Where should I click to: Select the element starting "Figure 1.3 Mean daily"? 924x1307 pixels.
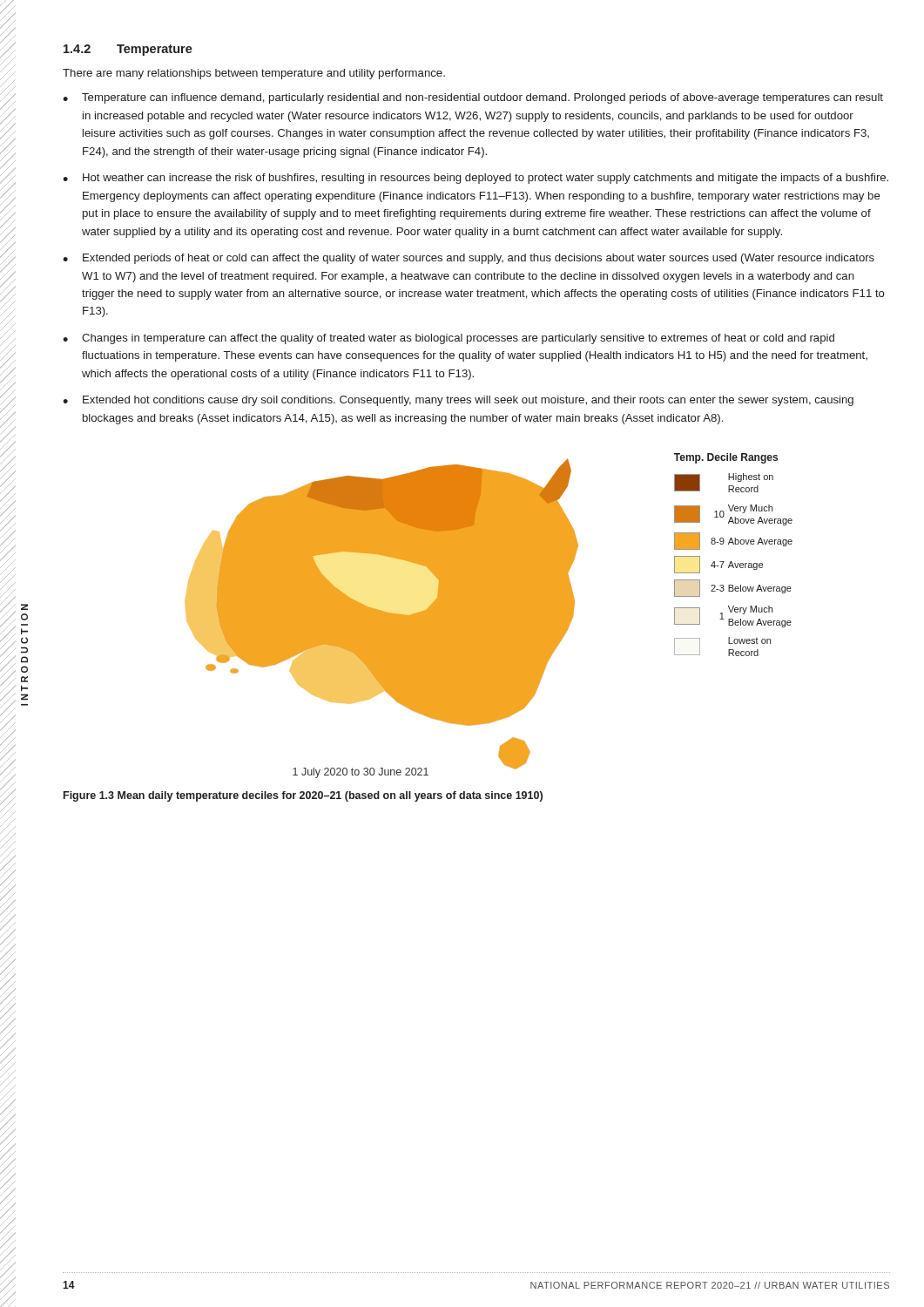coord(303,796)
